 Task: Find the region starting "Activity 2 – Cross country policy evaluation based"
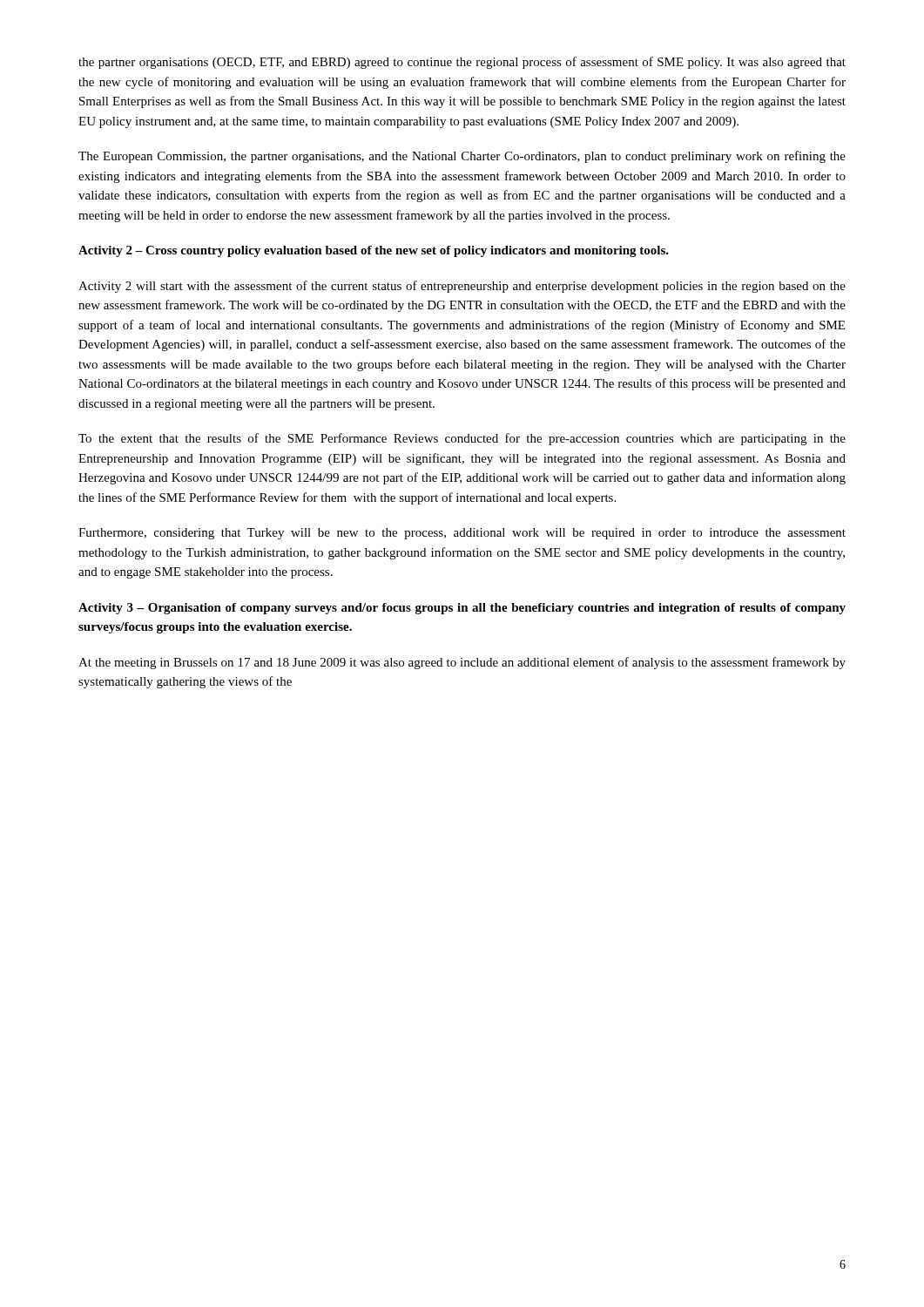point(374,250)
